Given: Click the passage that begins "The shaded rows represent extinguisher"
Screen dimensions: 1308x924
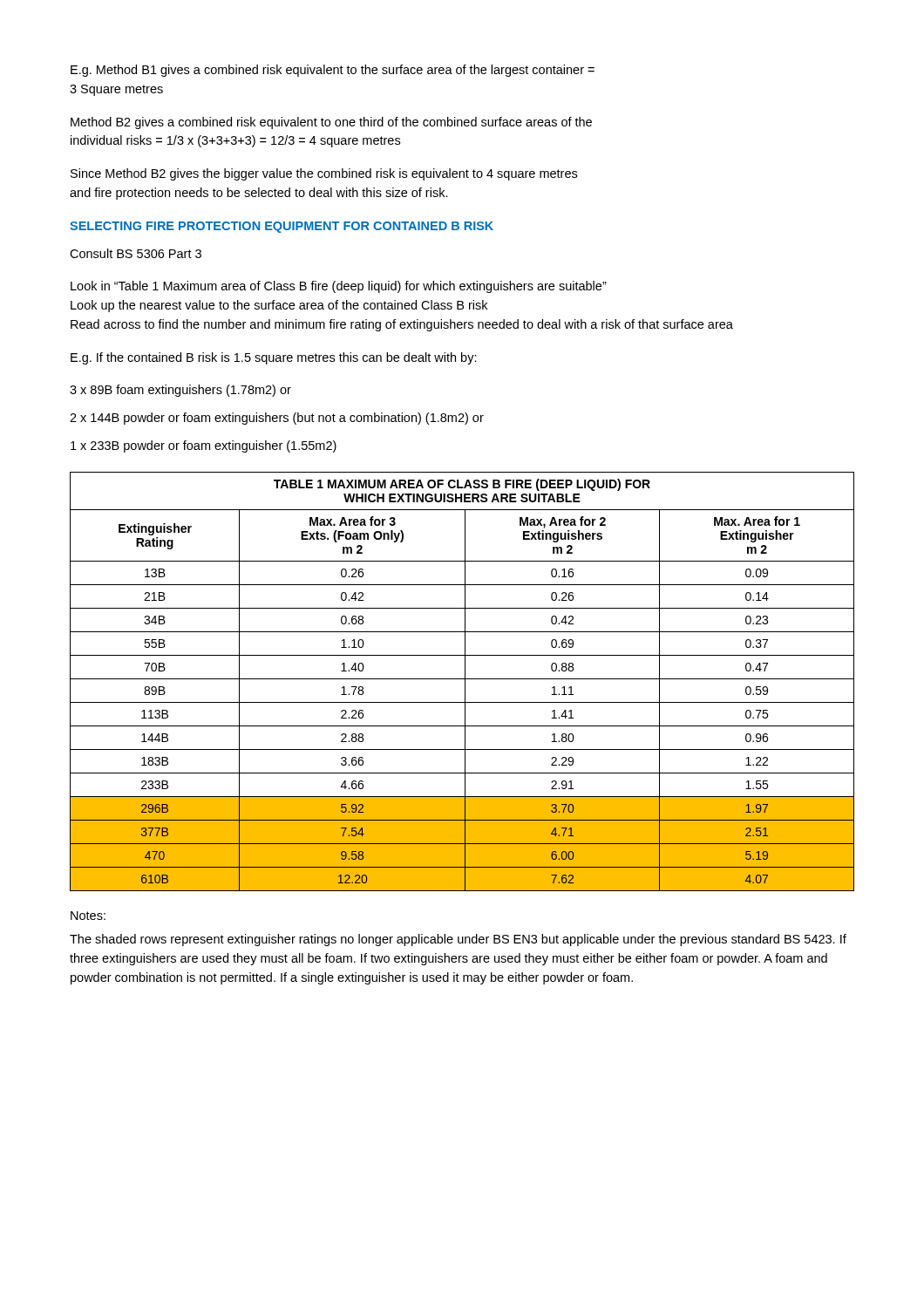Looking at the screenshot, I should click(458, 958).
